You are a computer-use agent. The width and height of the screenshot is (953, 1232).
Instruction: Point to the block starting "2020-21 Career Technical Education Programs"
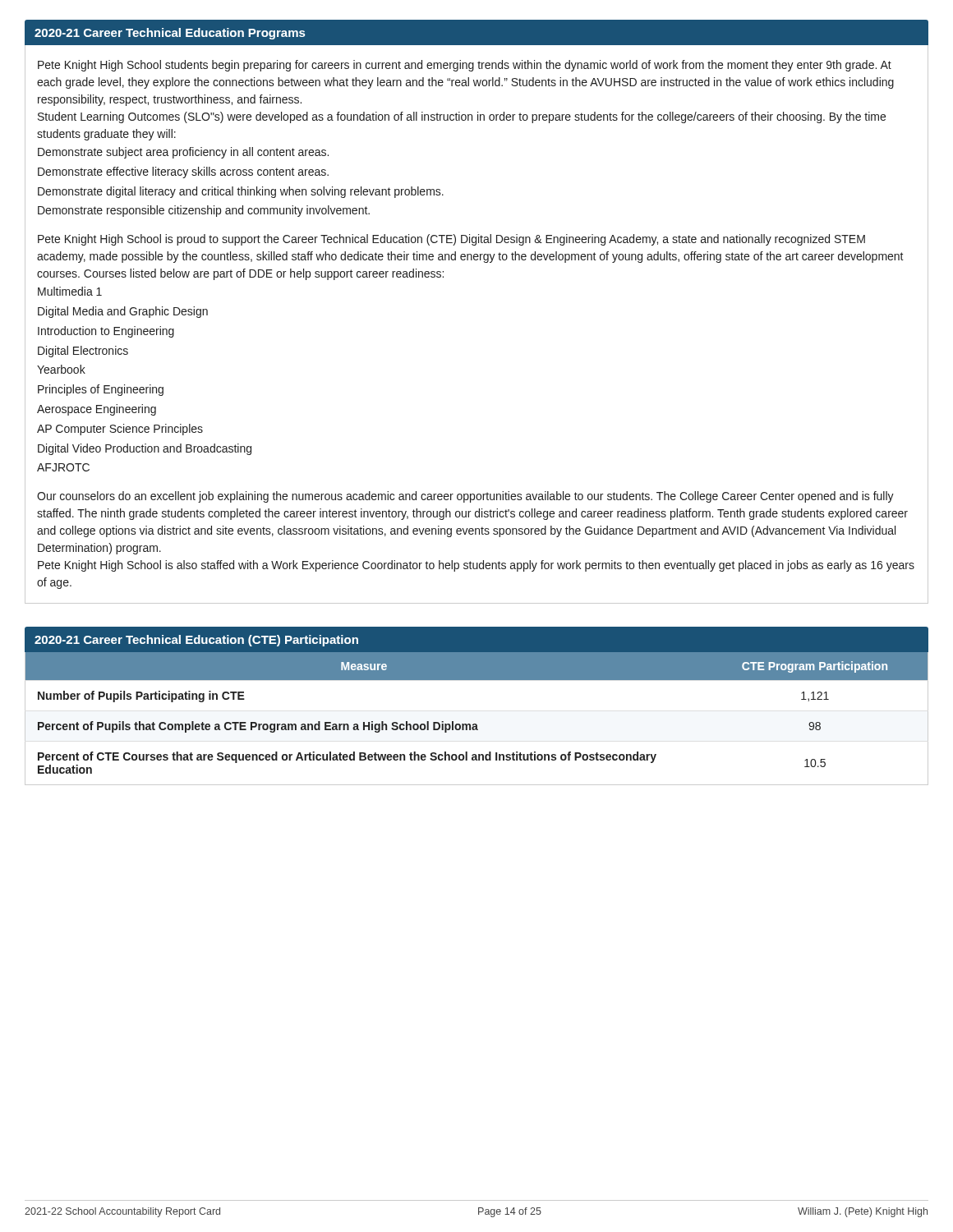pos(170,34)
